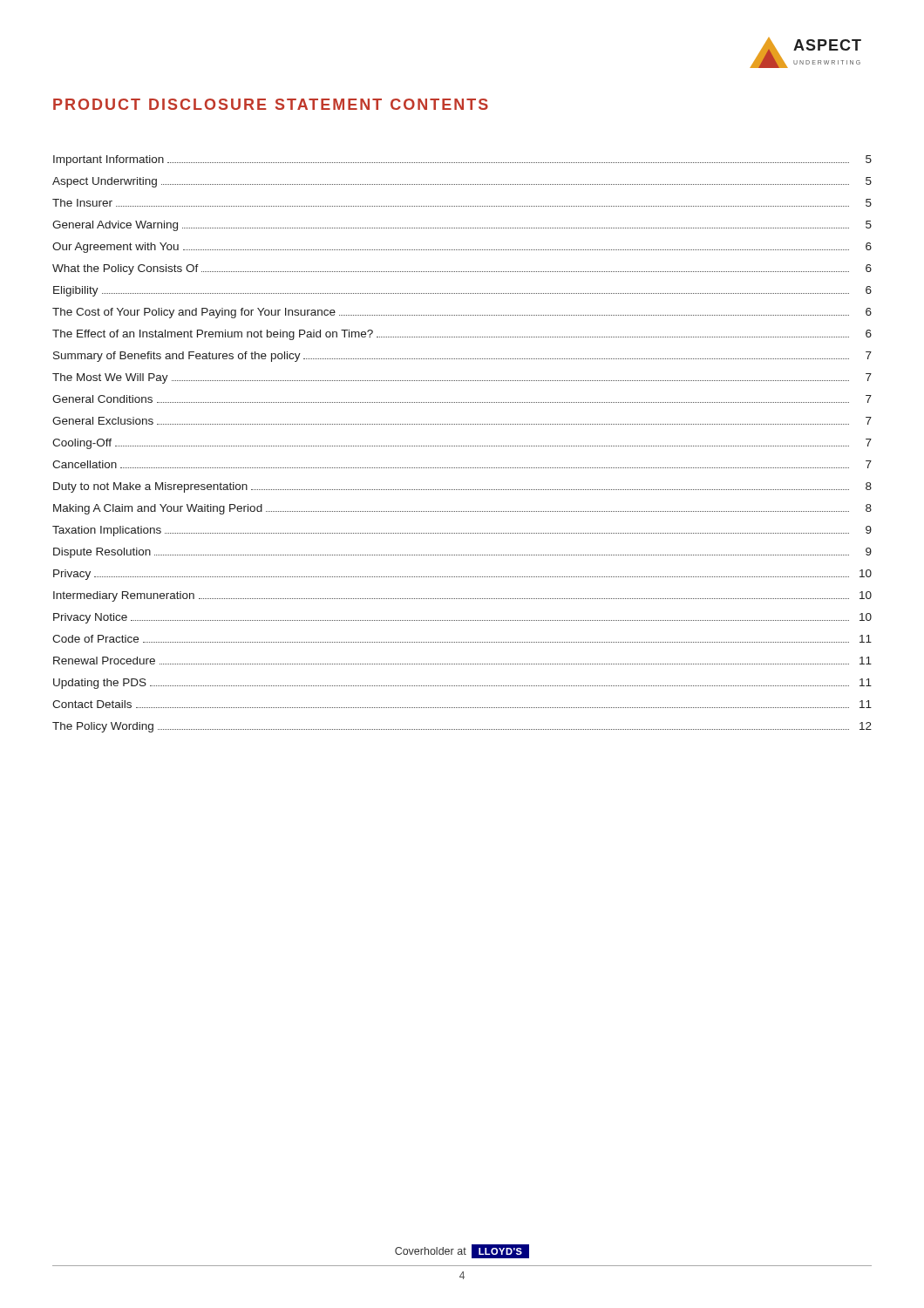Screen dimensions: 1308x924
Task: Locate the text "Cancellation 7"
Action: pos(462,464)
